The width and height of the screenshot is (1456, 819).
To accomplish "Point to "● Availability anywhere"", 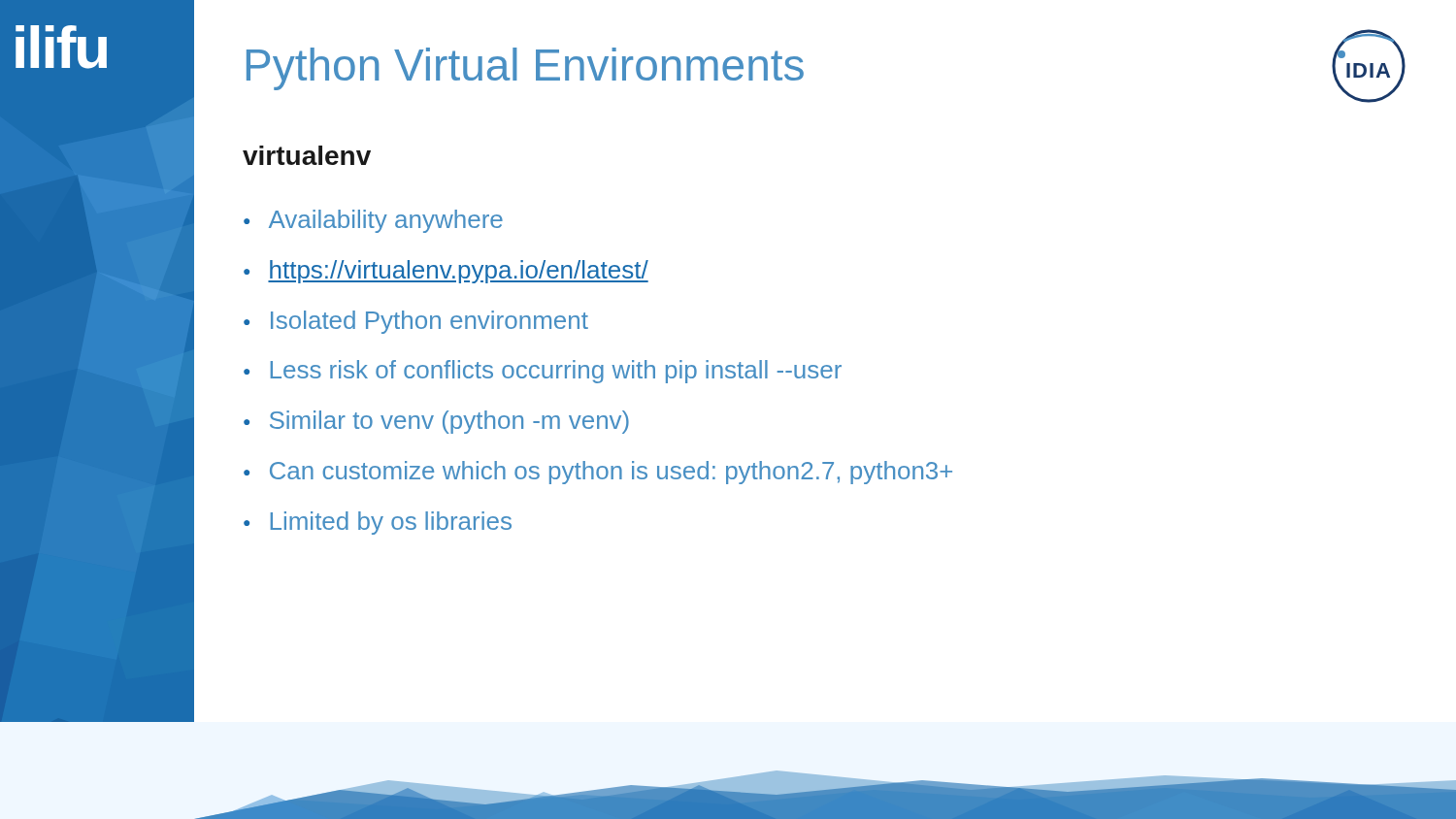I will 373,220.
